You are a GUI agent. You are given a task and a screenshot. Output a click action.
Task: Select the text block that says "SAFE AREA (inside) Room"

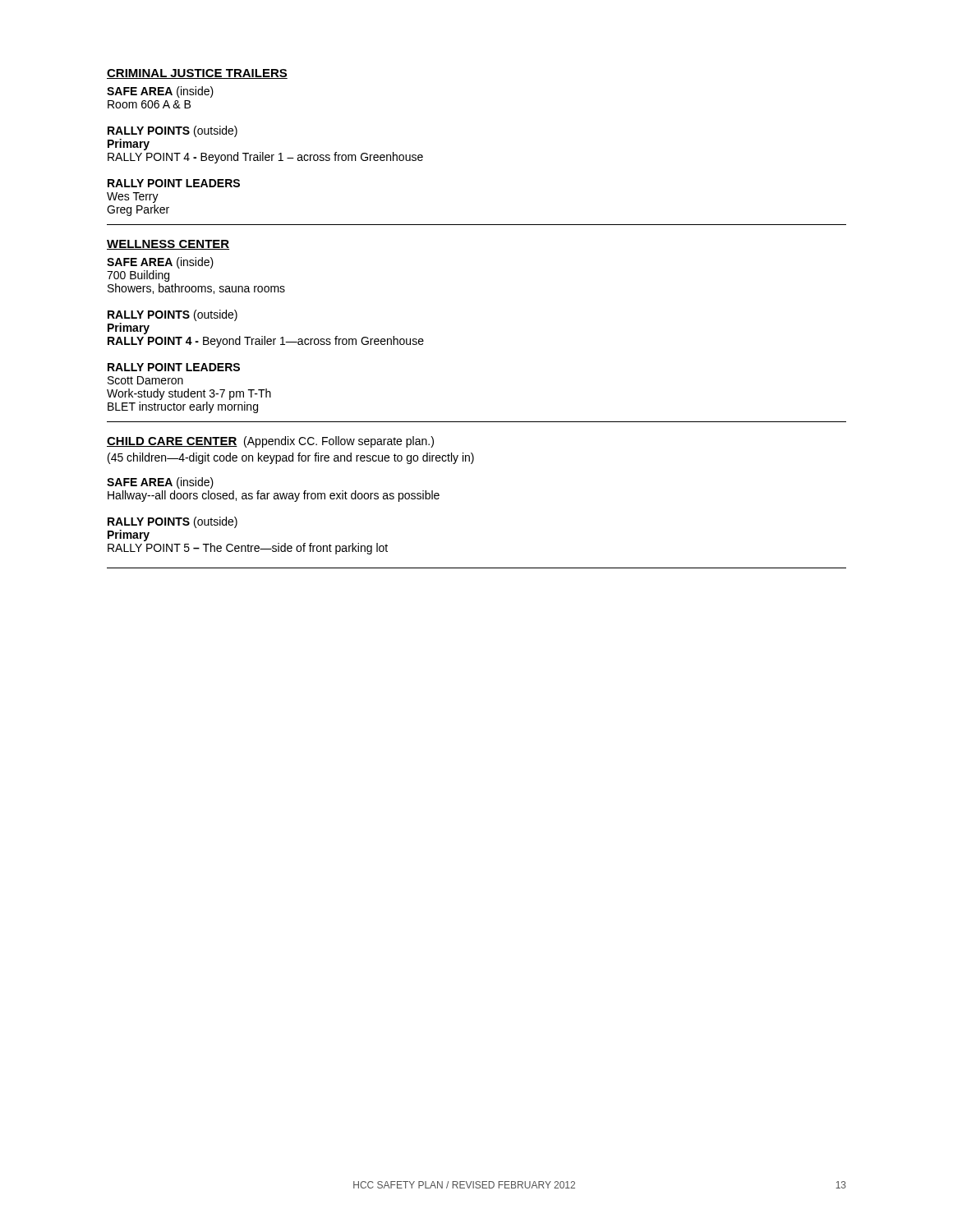[x=160, y=92]
